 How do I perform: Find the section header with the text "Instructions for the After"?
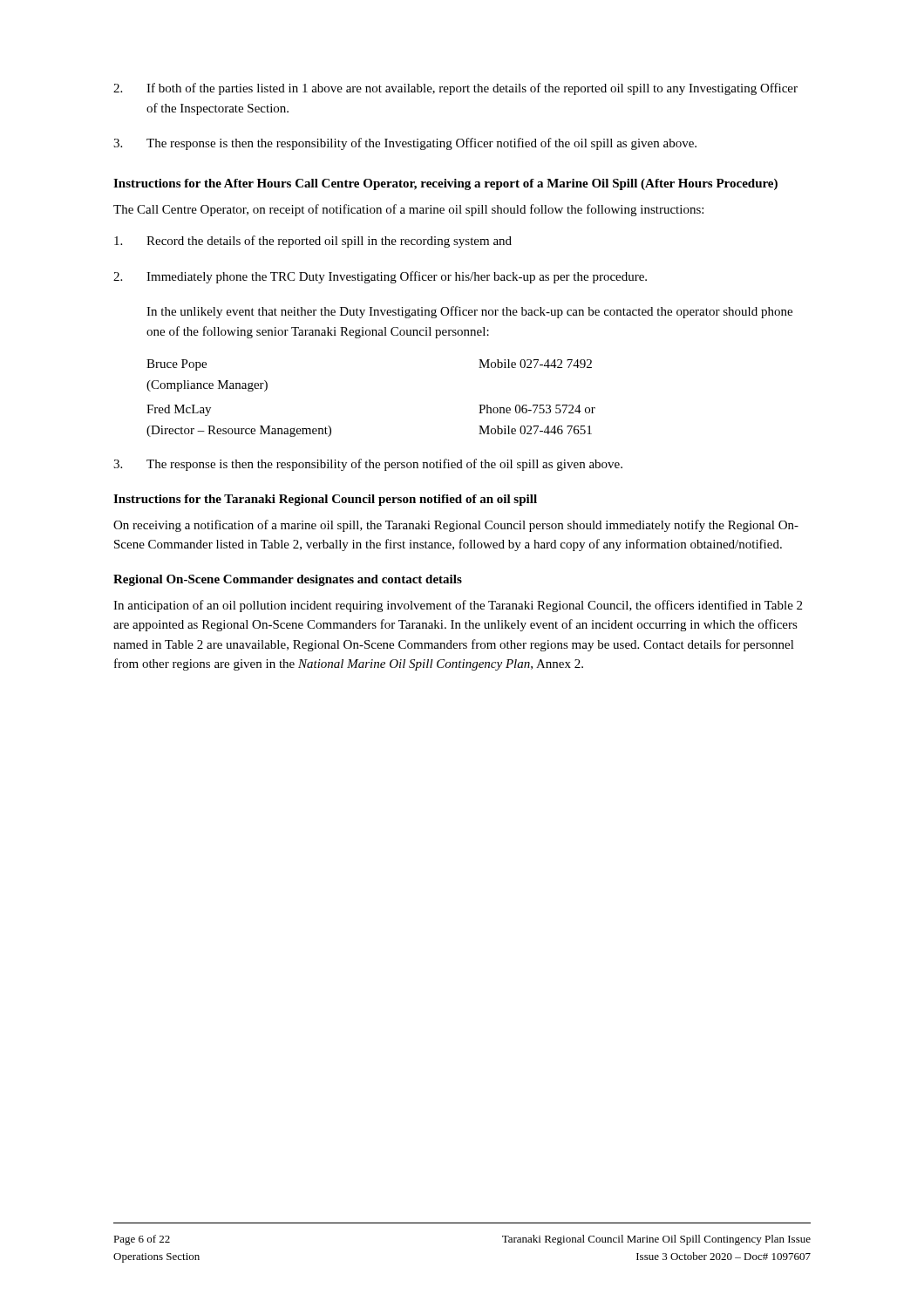click(x=446, y=183)
